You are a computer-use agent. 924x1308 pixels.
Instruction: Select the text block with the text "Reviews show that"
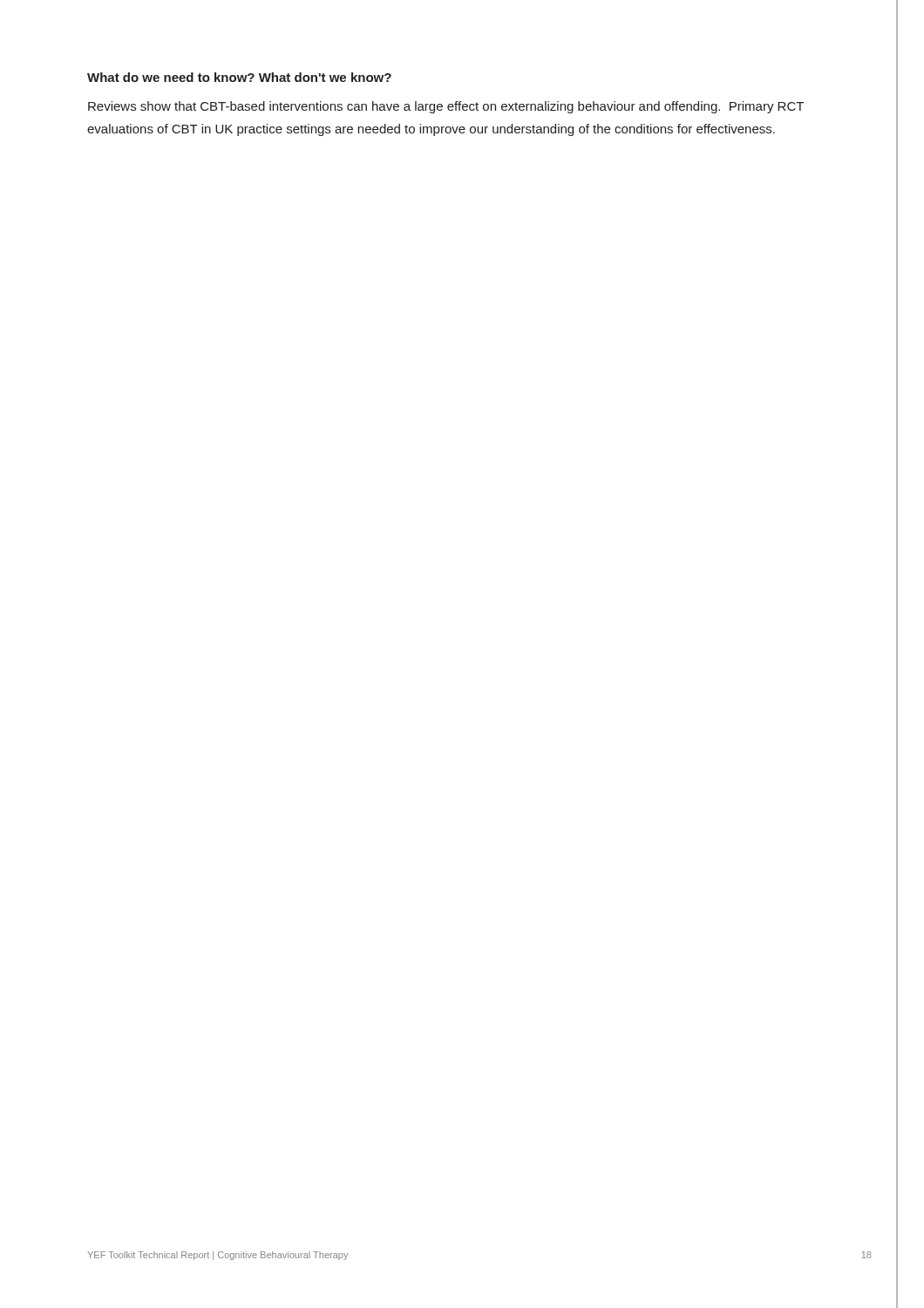[x=445, y=117]
